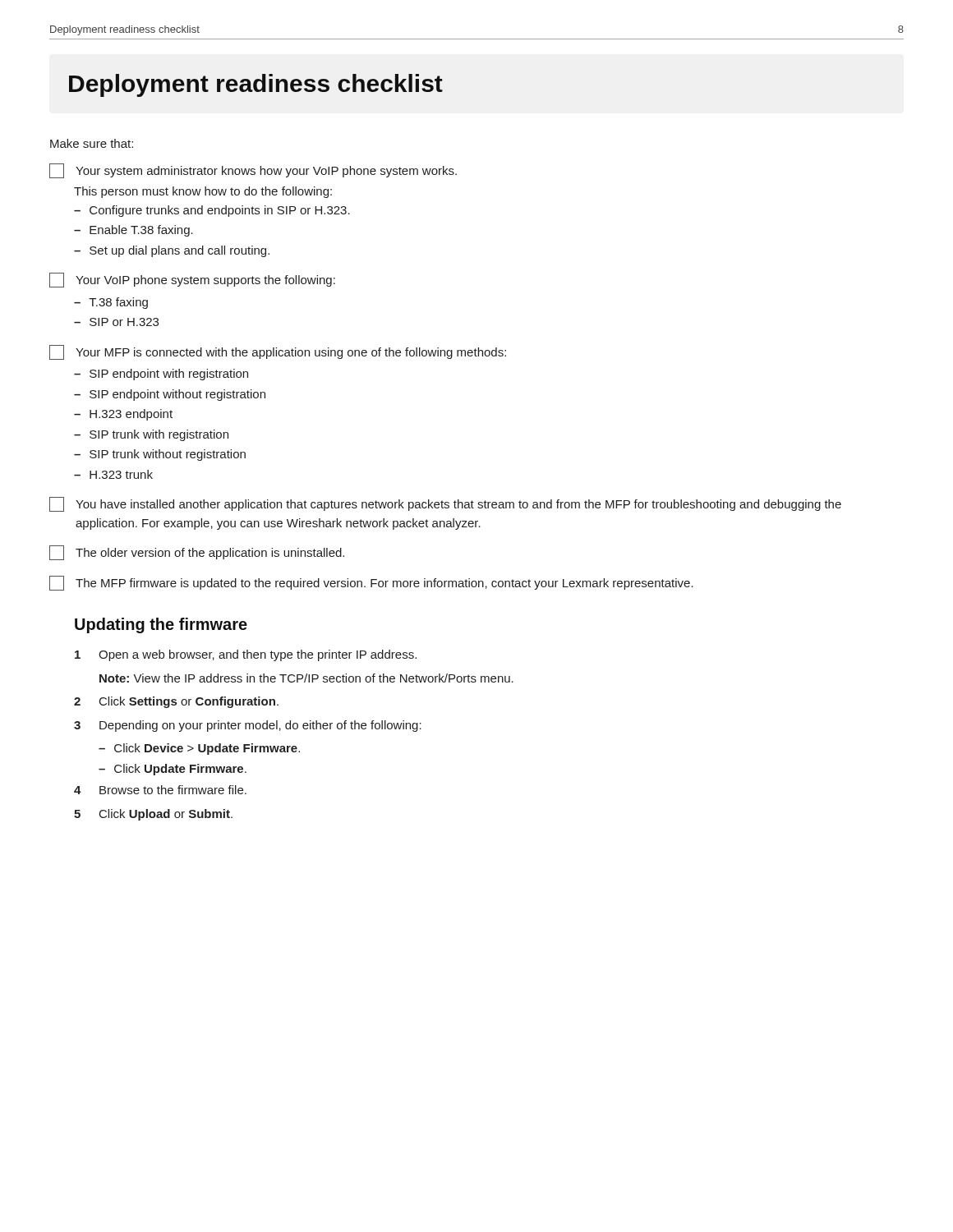The image size is (953, 1232).
Task: Locate the list item containing "–Configure trunks and endpoints"
Action: 212,210
